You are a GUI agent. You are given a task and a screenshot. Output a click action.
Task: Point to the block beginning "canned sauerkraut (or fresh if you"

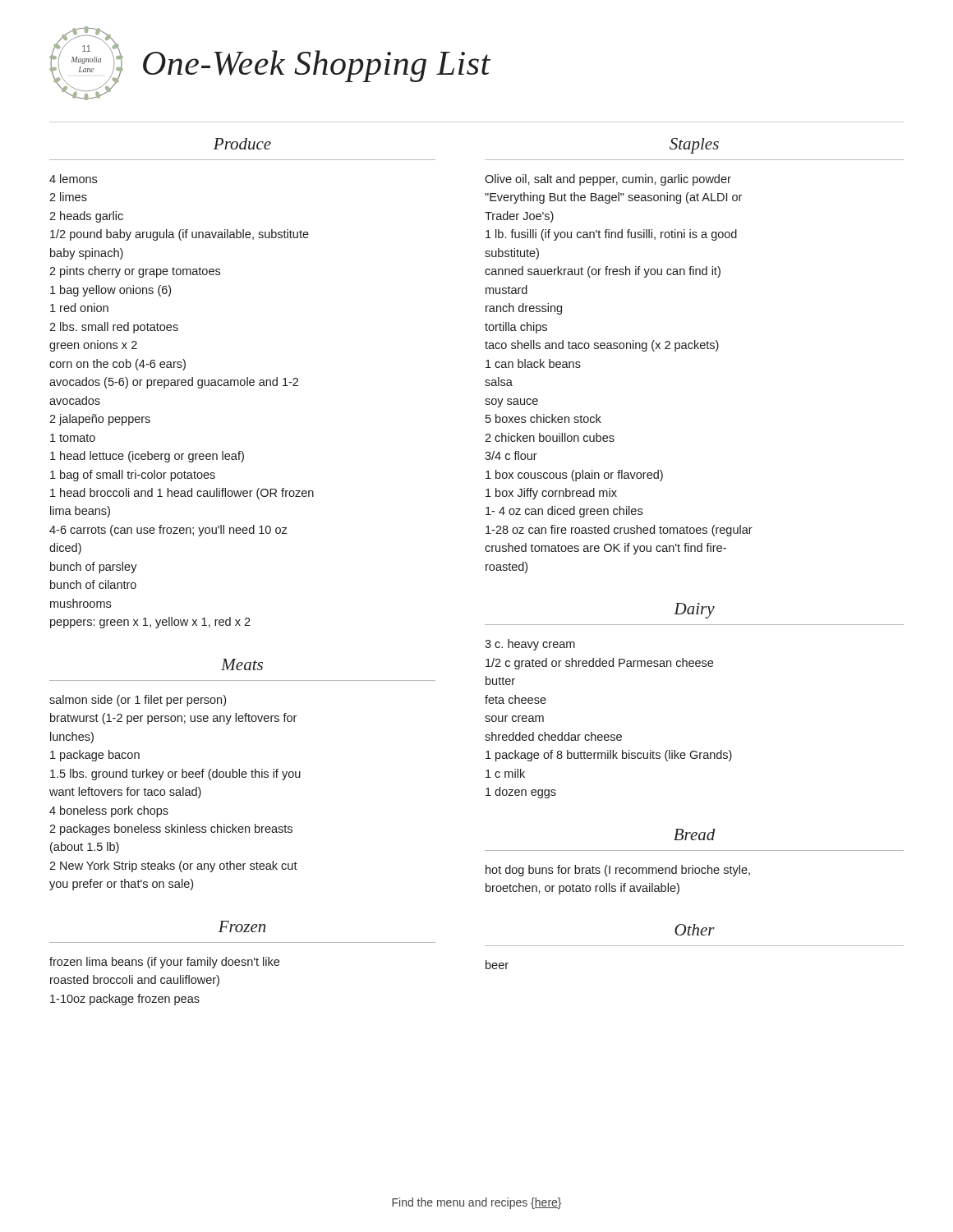[603, 271]
